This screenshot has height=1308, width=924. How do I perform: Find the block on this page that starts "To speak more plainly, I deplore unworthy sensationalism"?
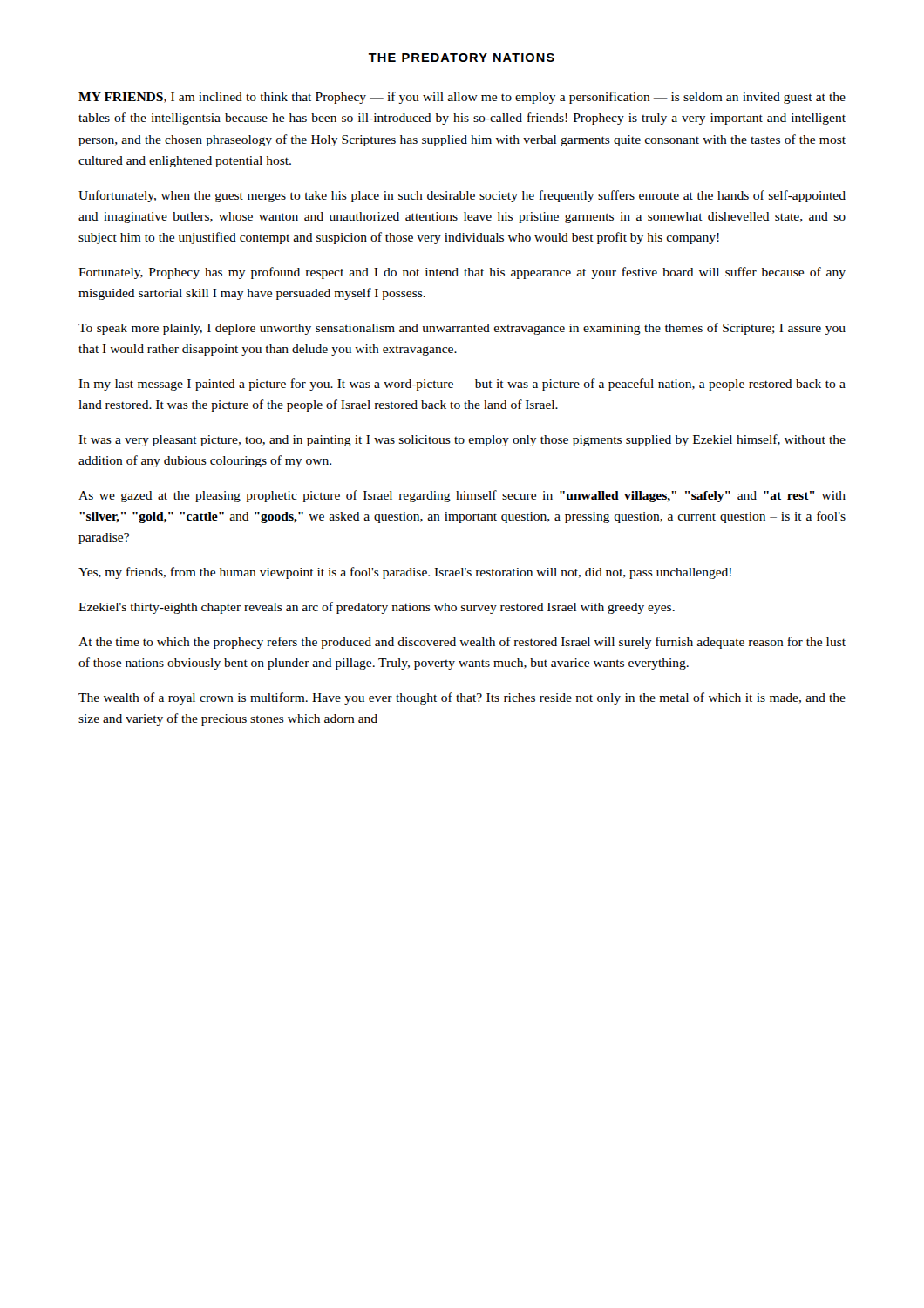[x=462, y=338]
